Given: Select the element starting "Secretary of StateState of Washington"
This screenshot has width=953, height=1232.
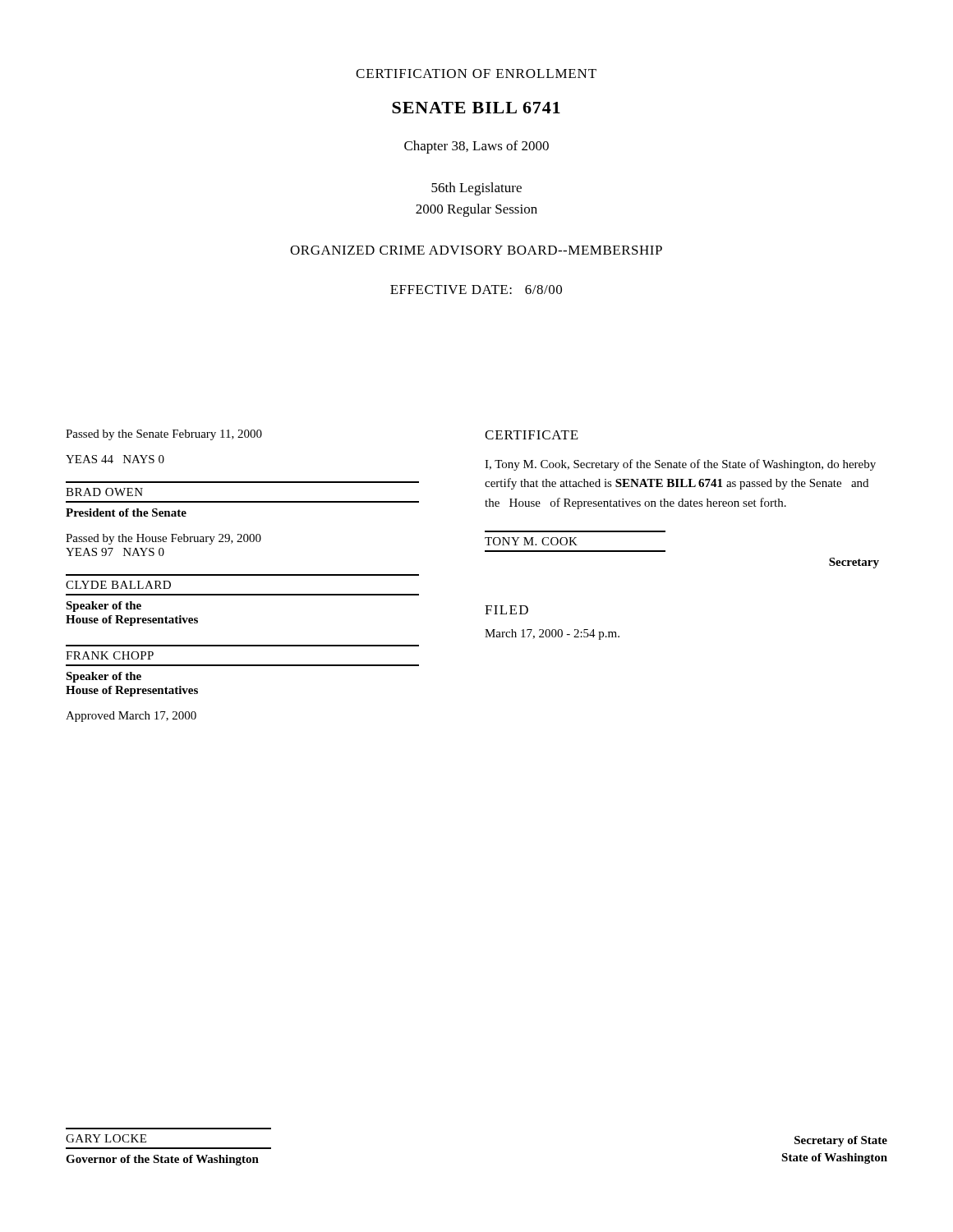Looking at the screenshot, I should click(834, 1149).
